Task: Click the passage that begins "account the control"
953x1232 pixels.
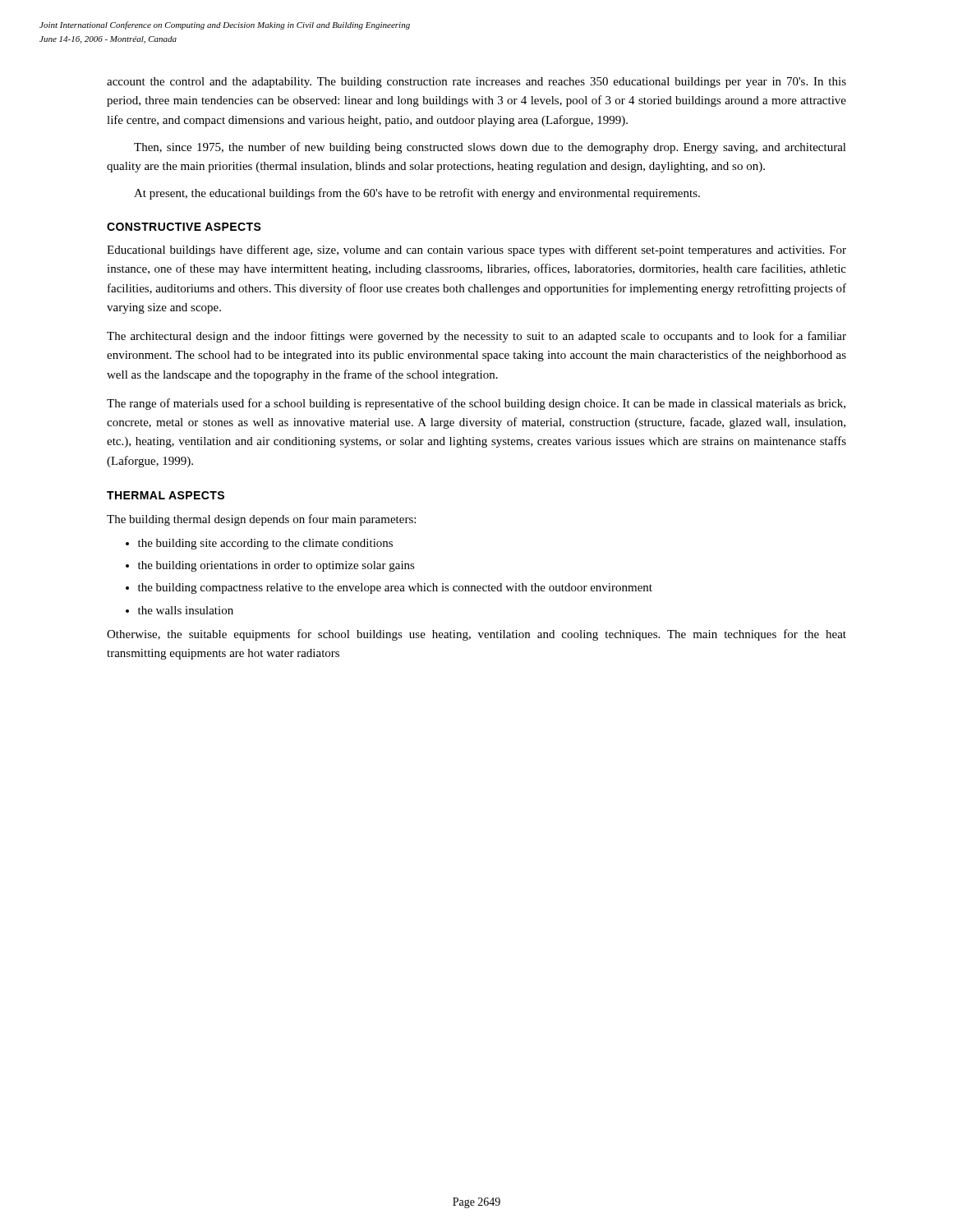Action: click(x=476, y=100)
